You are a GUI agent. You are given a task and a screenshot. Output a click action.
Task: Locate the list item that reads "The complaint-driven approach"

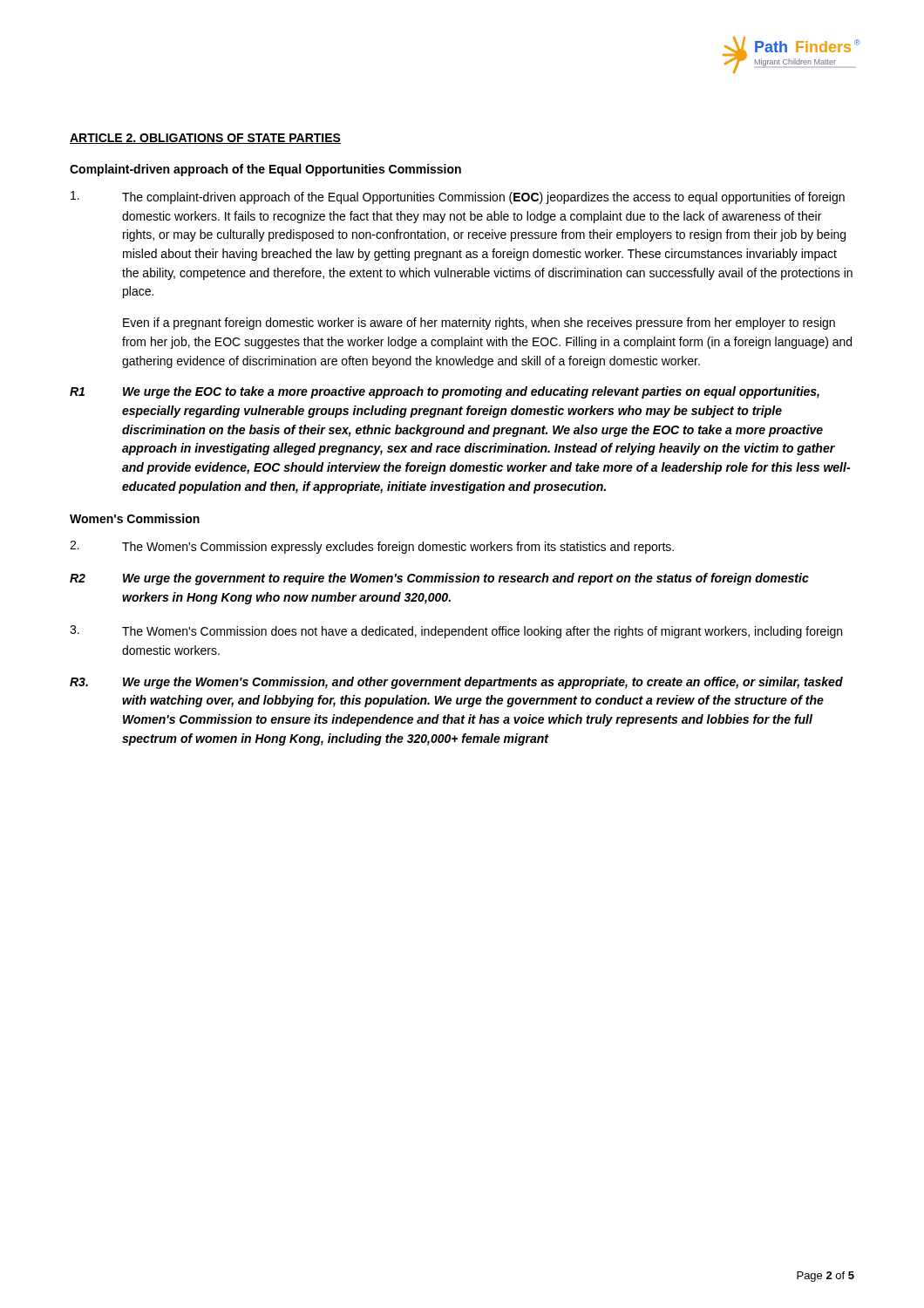tap(462, 245)
